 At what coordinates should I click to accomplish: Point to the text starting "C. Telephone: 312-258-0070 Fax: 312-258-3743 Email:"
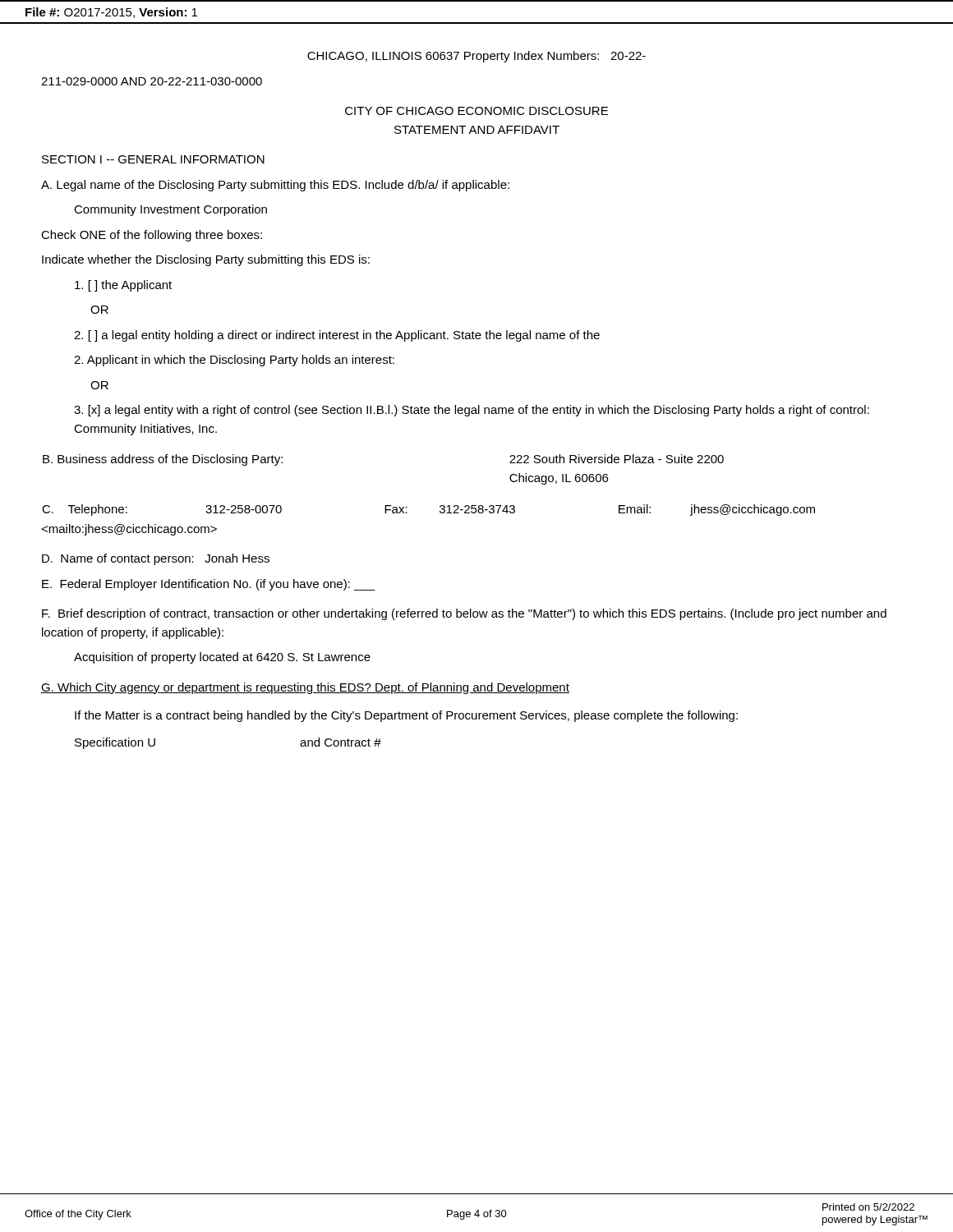(x=476, y=517)
